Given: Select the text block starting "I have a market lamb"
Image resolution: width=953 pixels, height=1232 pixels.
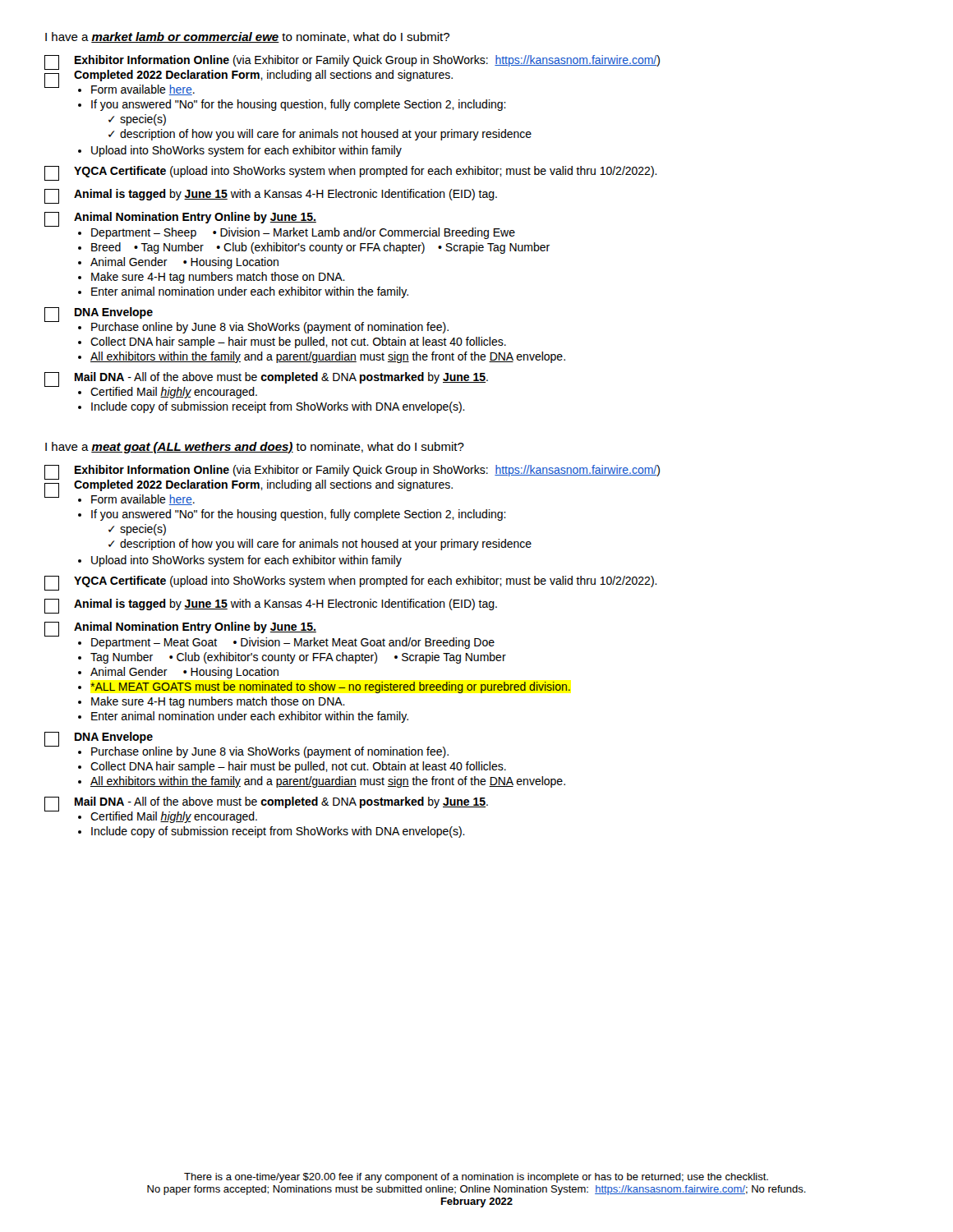Looking at the screenshot, I should point(247,37).
